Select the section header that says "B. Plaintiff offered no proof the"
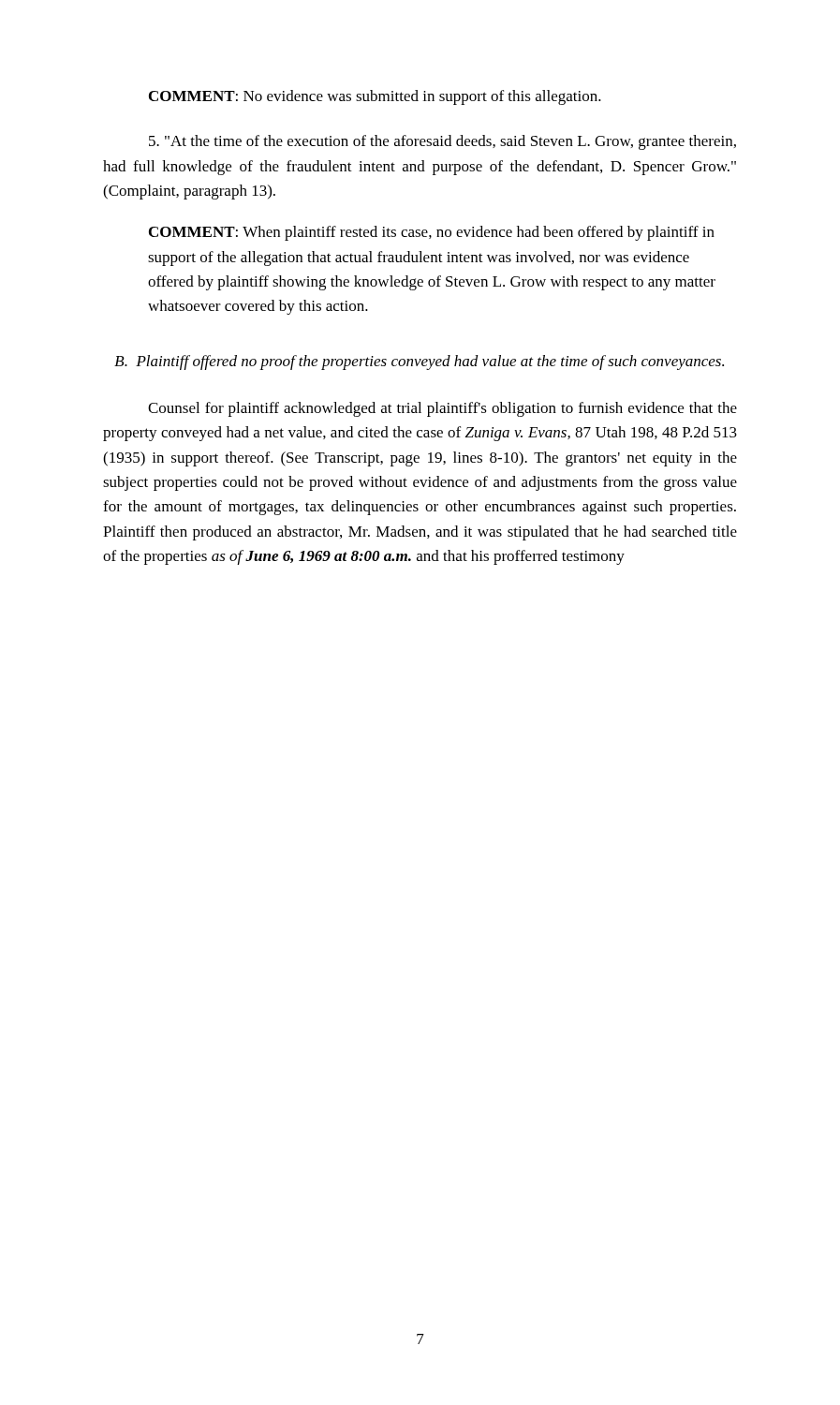 click(420, 361)
